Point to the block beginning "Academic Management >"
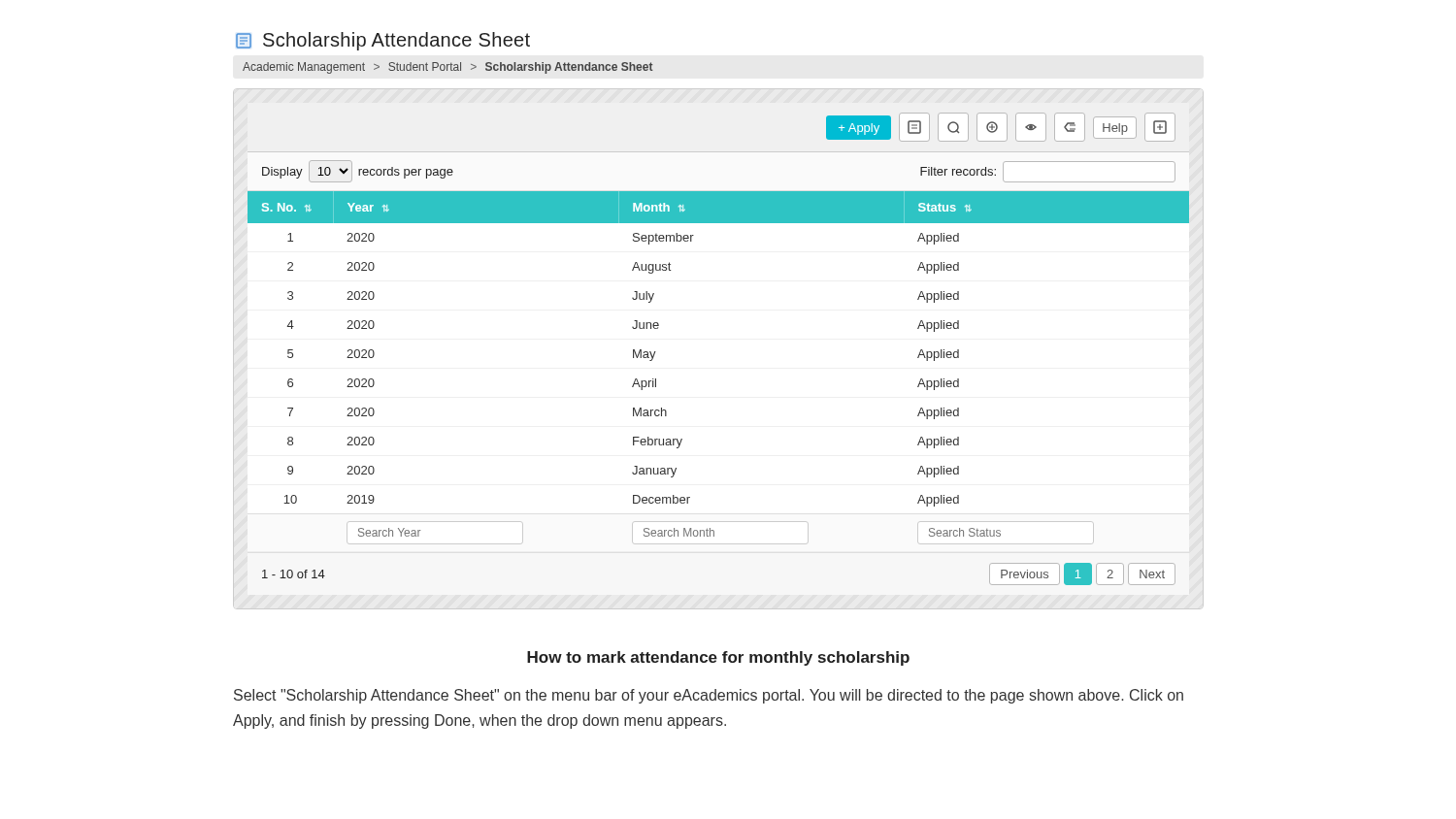1456x819 pixels. click(x=448, y=68)
